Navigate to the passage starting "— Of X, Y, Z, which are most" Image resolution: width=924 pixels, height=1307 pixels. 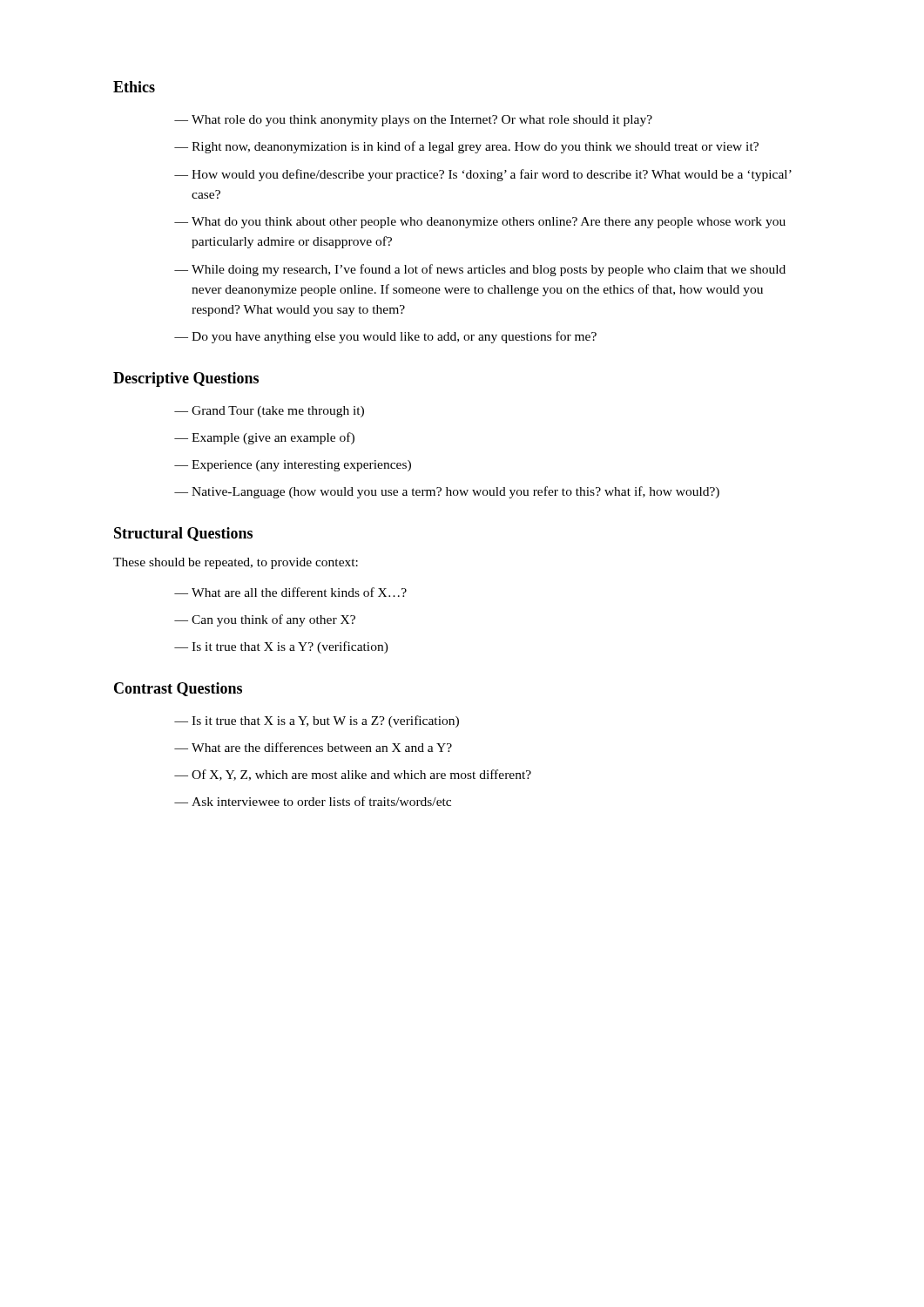point(484,774)
